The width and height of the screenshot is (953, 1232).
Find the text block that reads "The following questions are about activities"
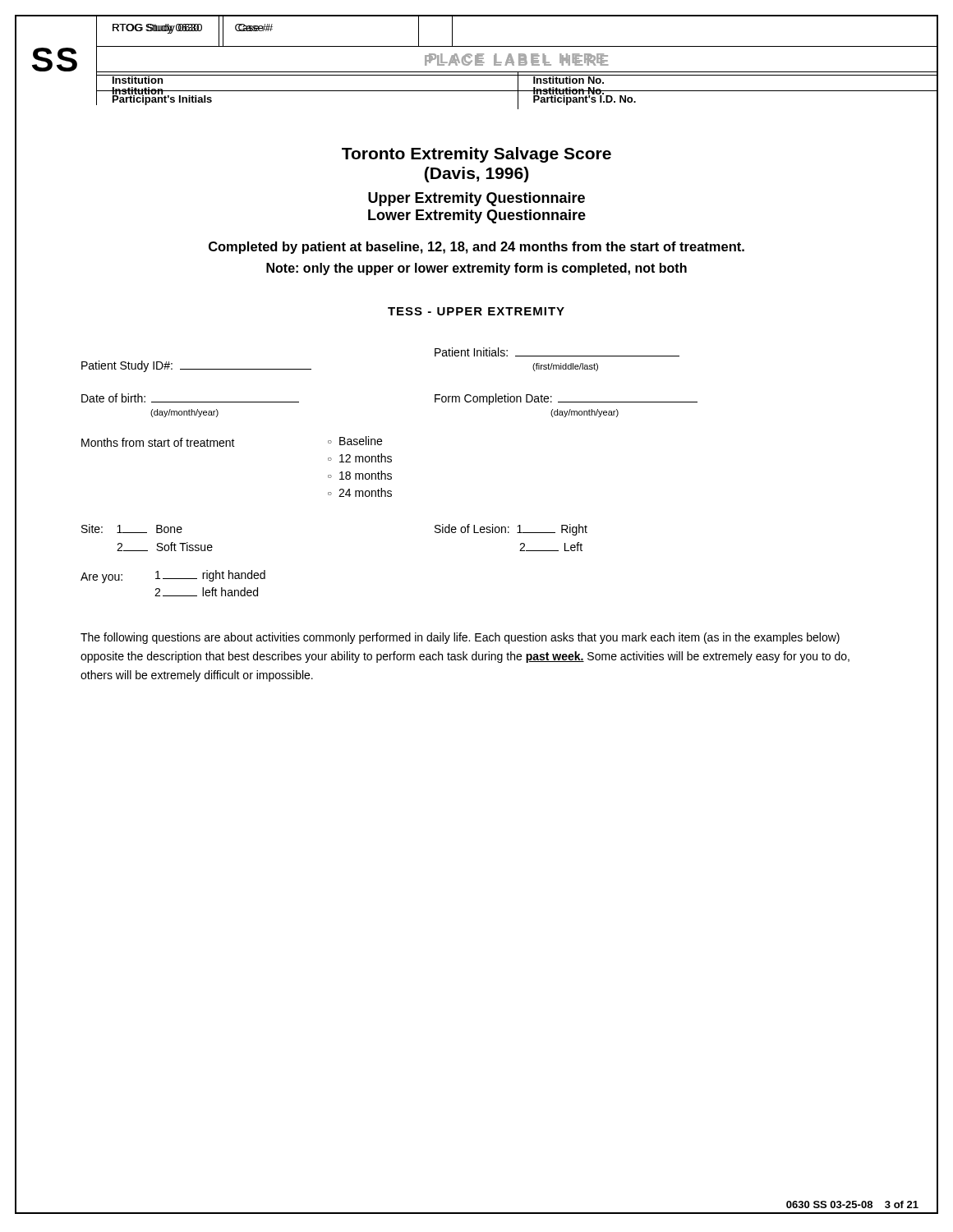[465, 656]
